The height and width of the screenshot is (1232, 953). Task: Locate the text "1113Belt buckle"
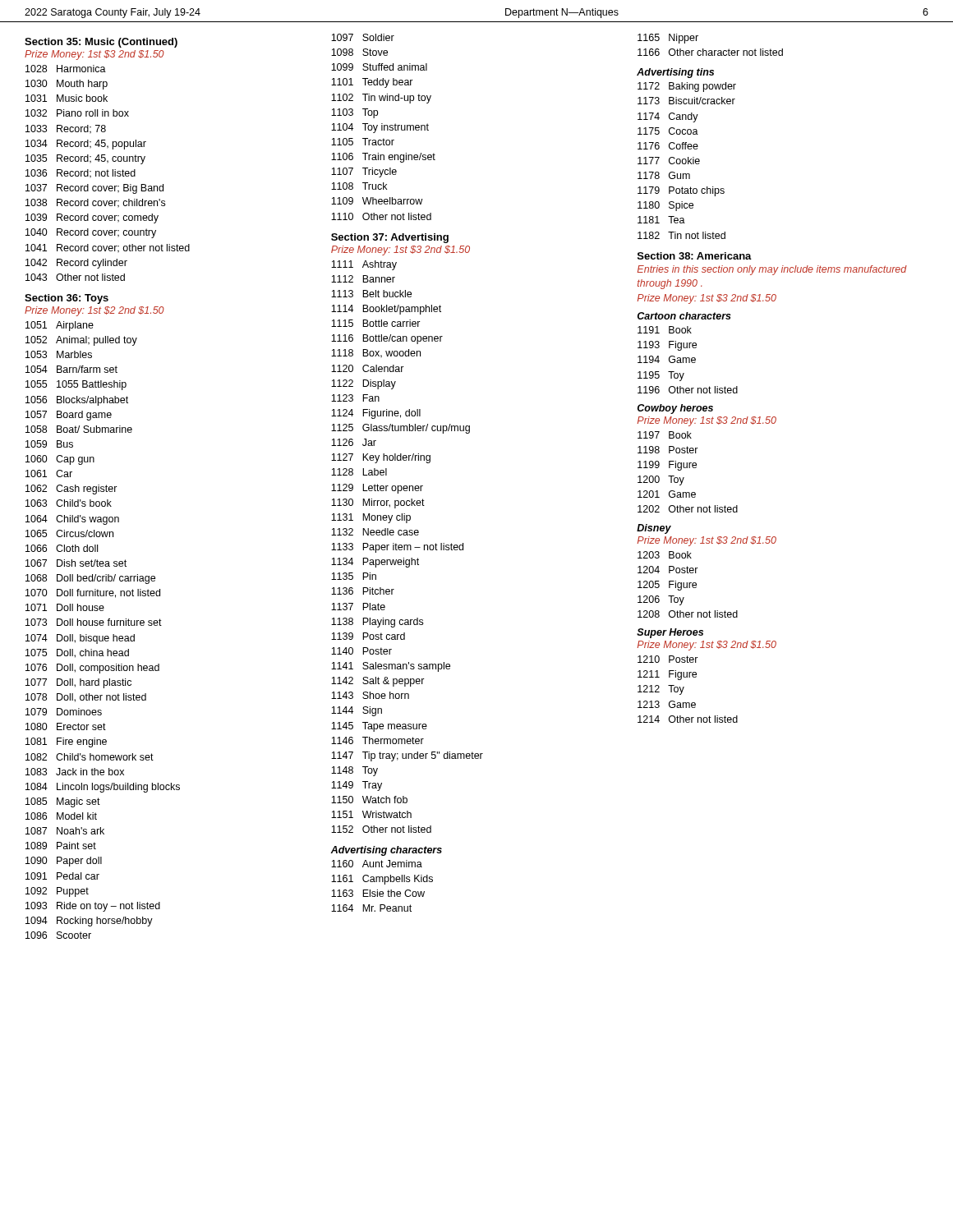pyautogui.click(x=371, y=294)
